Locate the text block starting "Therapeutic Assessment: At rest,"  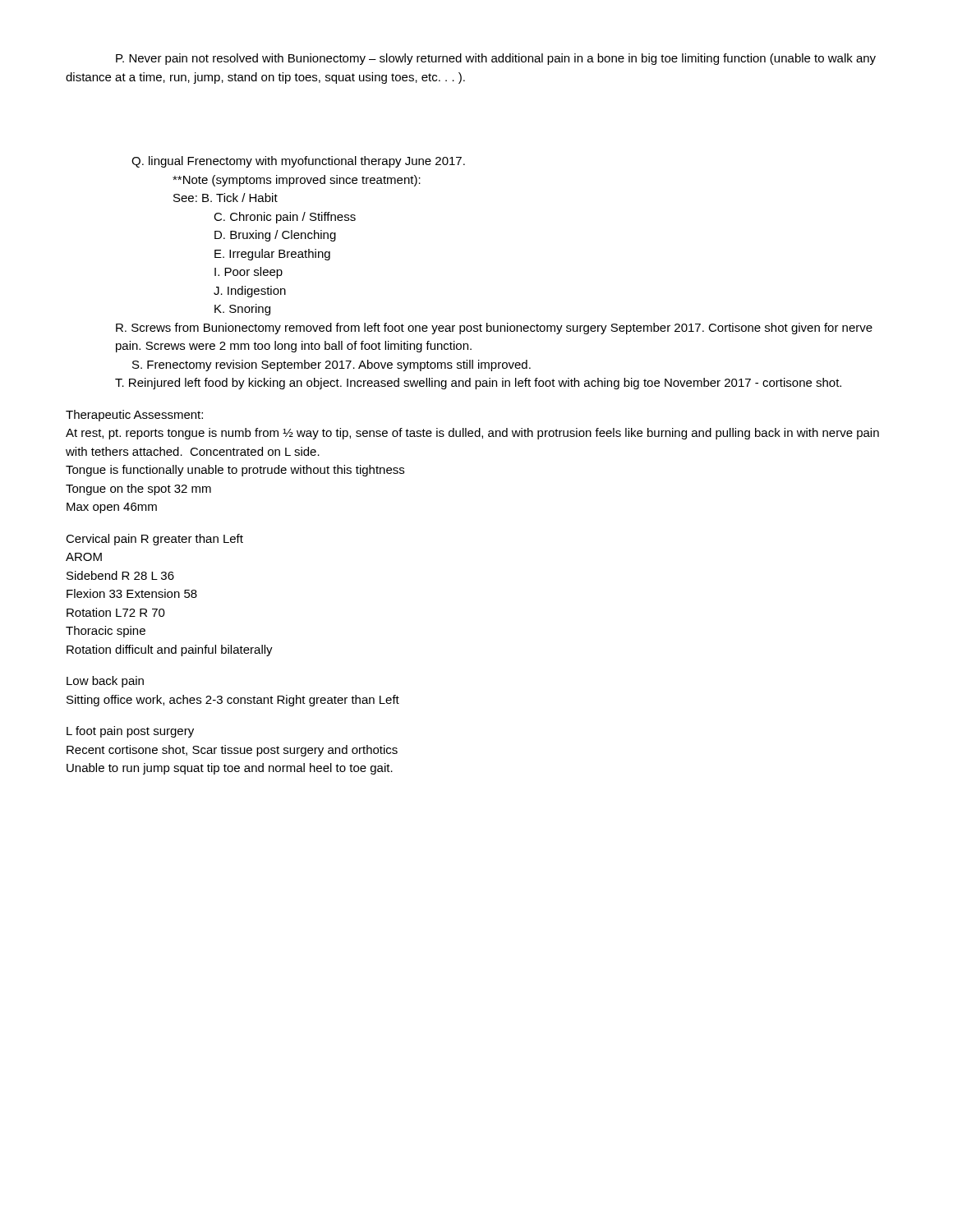click(x=134, y=416)
